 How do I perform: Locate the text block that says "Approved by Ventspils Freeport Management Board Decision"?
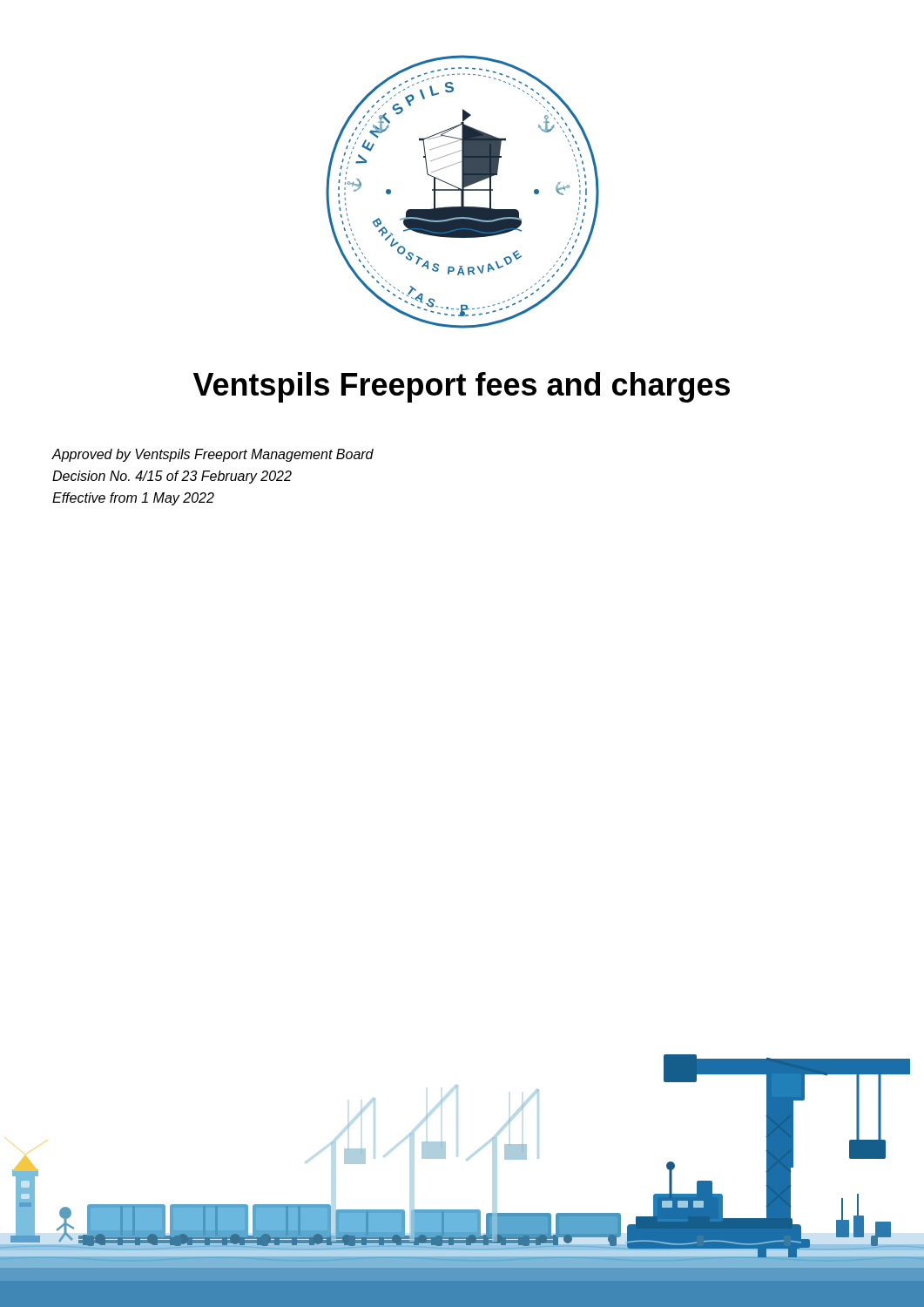pos(213,476)
